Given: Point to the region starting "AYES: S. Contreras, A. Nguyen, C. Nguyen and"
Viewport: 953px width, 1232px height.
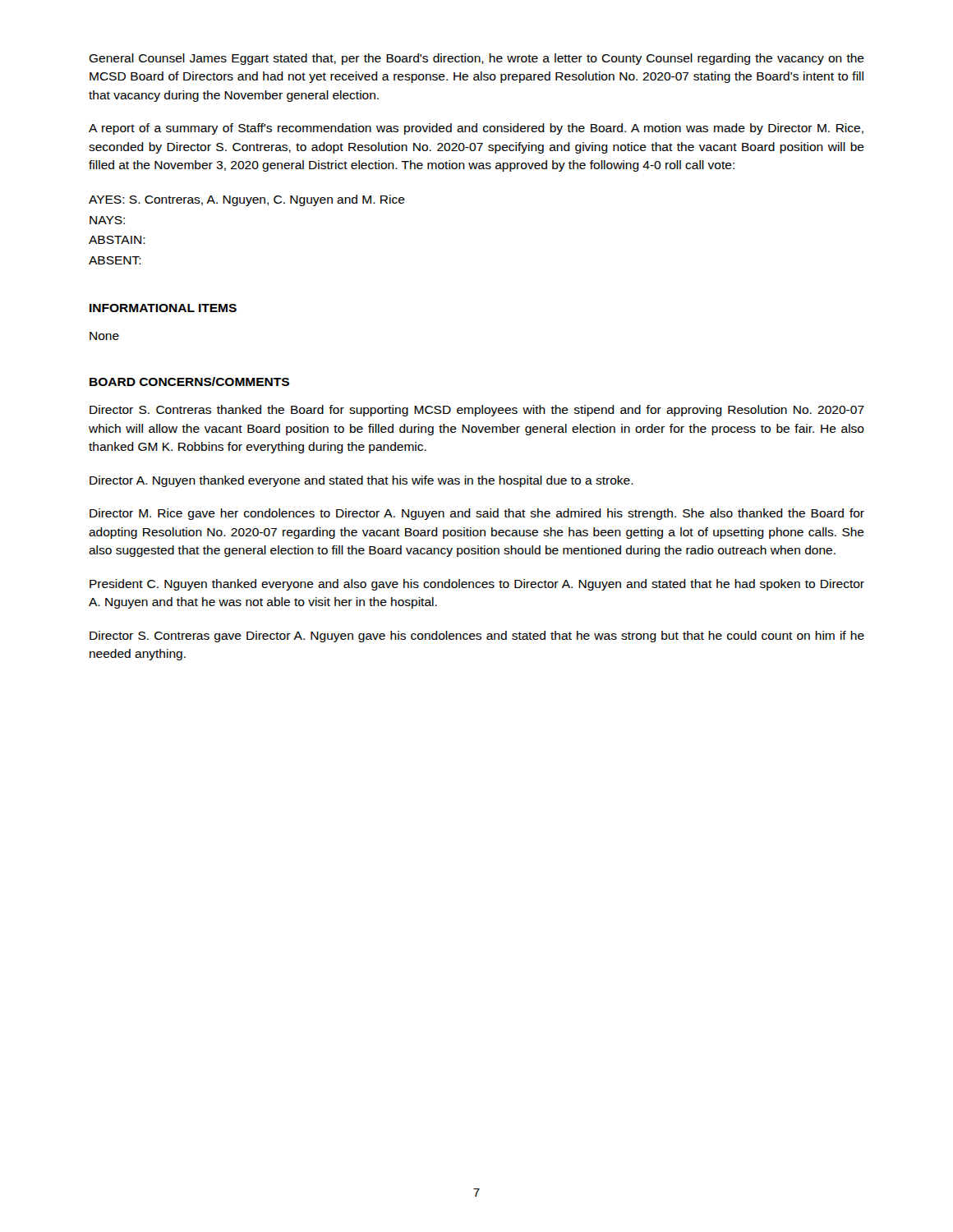Looking at the screenshot, I should pos(247,200).
